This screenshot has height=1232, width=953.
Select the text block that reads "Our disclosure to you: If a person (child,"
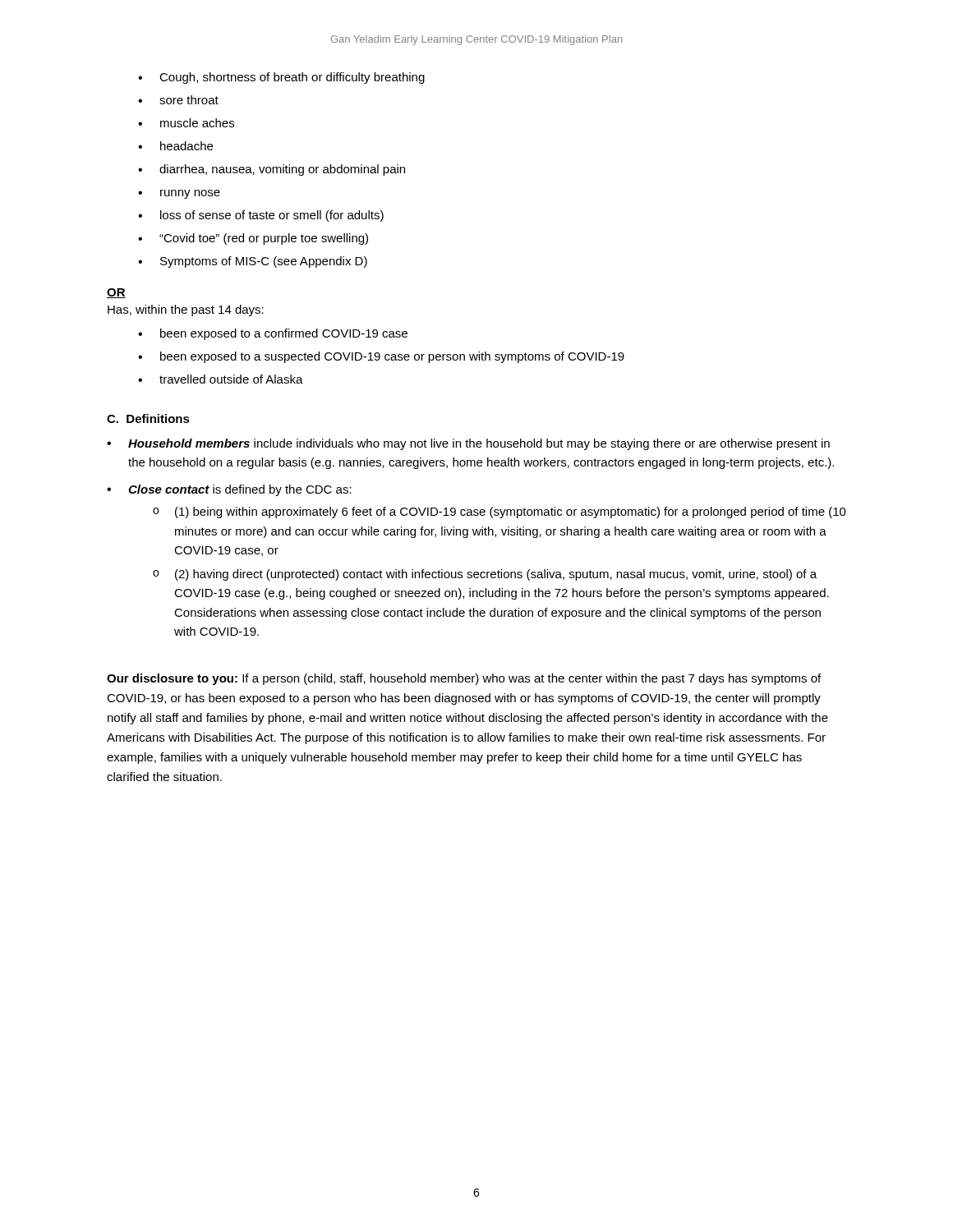(x=467, y=727)
